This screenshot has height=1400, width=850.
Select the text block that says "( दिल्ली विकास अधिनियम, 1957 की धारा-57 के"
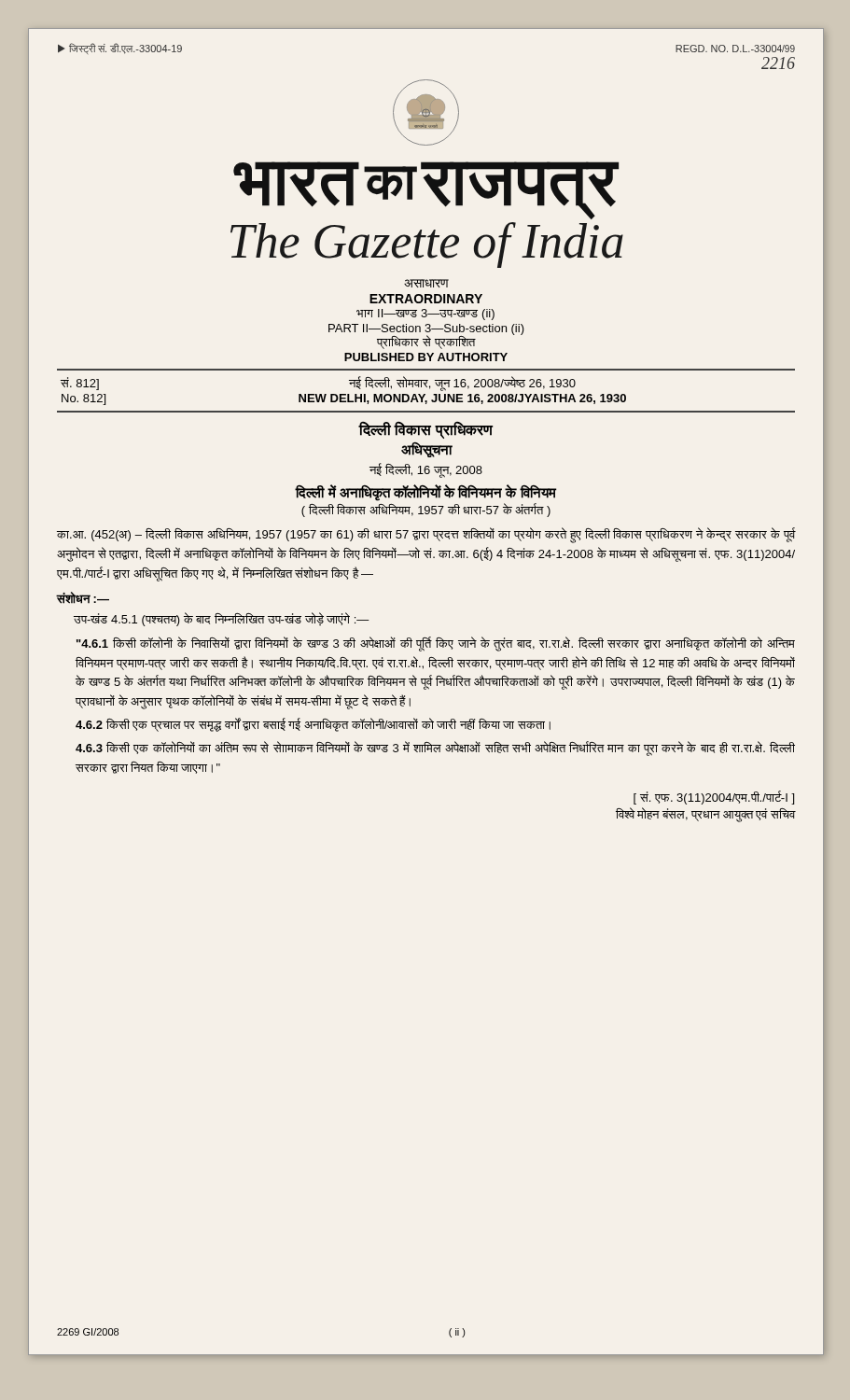point(426,510)
